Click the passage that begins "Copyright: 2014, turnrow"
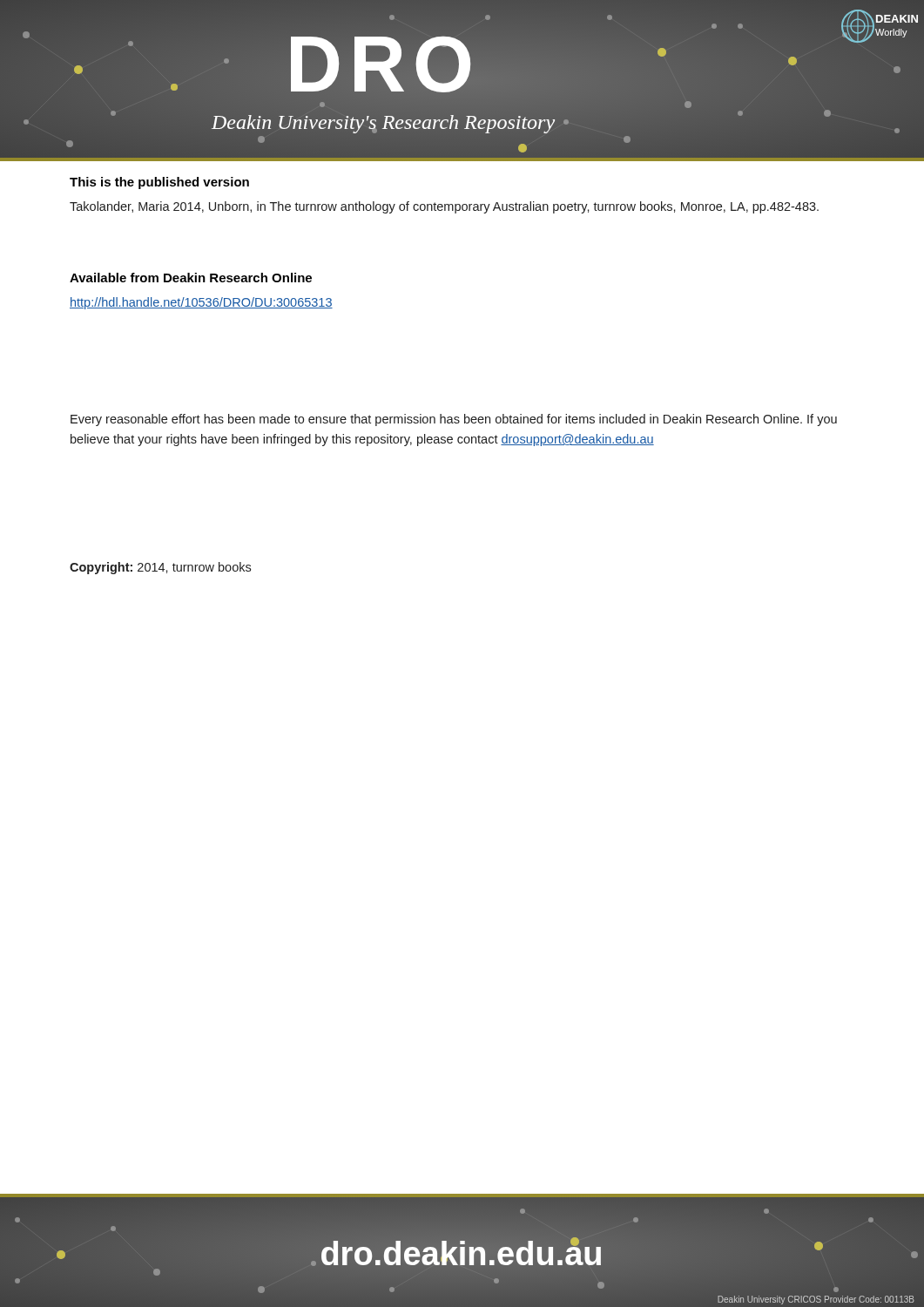The width and height of the screenshot is (924, 1307). click(x=161, y=567)
